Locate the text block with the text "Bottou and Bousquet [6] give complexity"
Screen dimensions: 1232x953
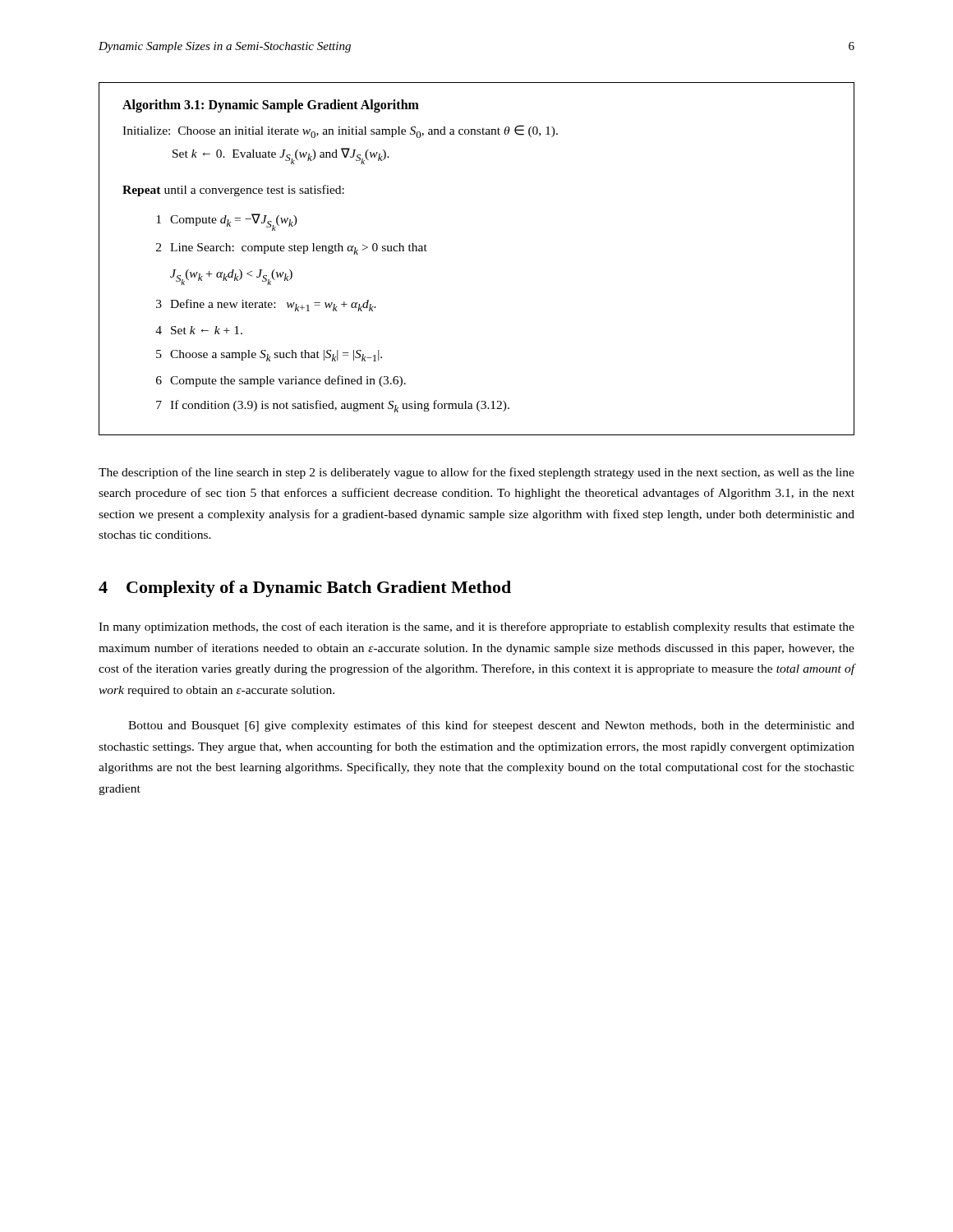(476, 757)
